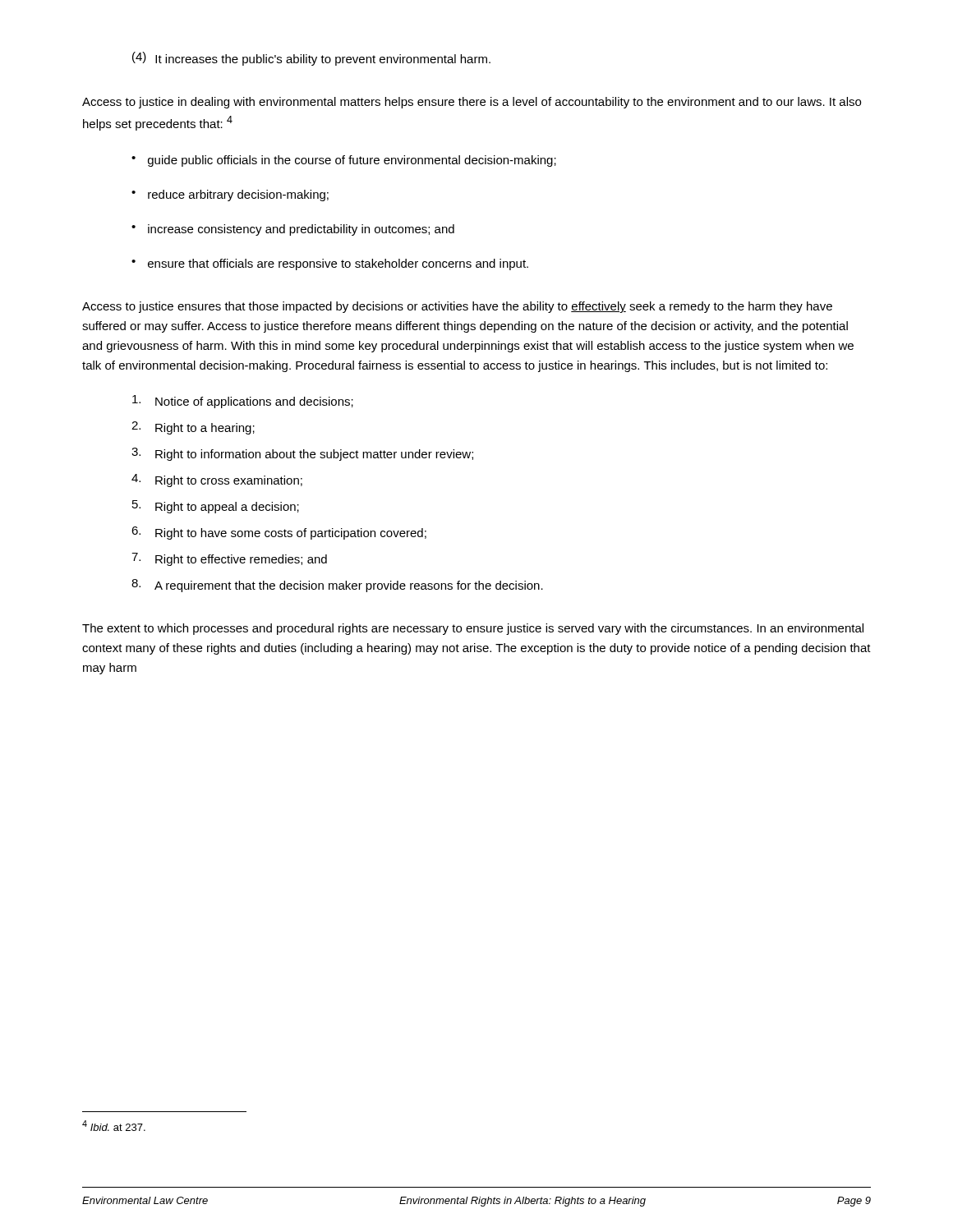
Task: Select the region starting "Access to justice ensures"
Action: 476,336
